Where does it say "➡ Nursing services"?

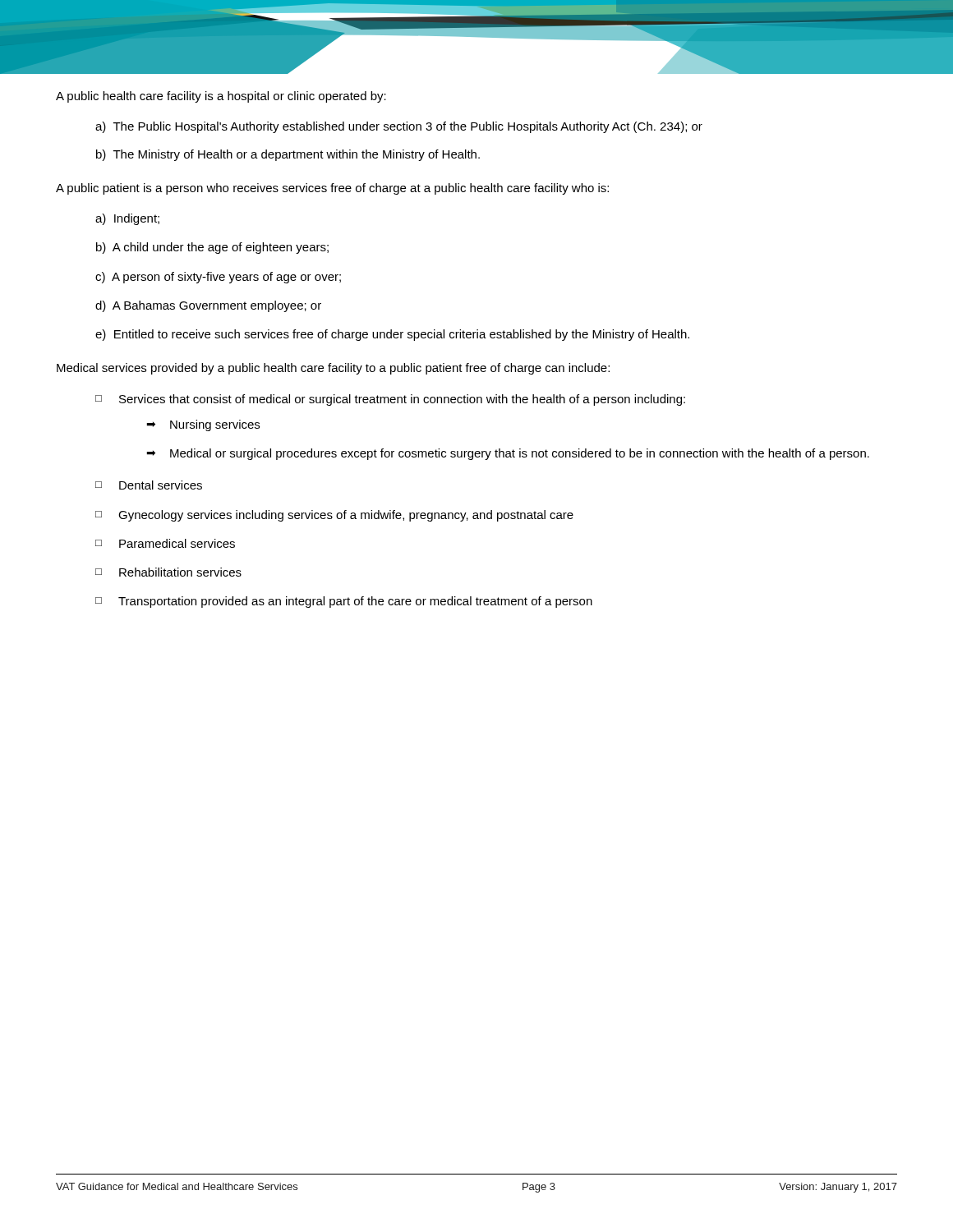point(203,425)
